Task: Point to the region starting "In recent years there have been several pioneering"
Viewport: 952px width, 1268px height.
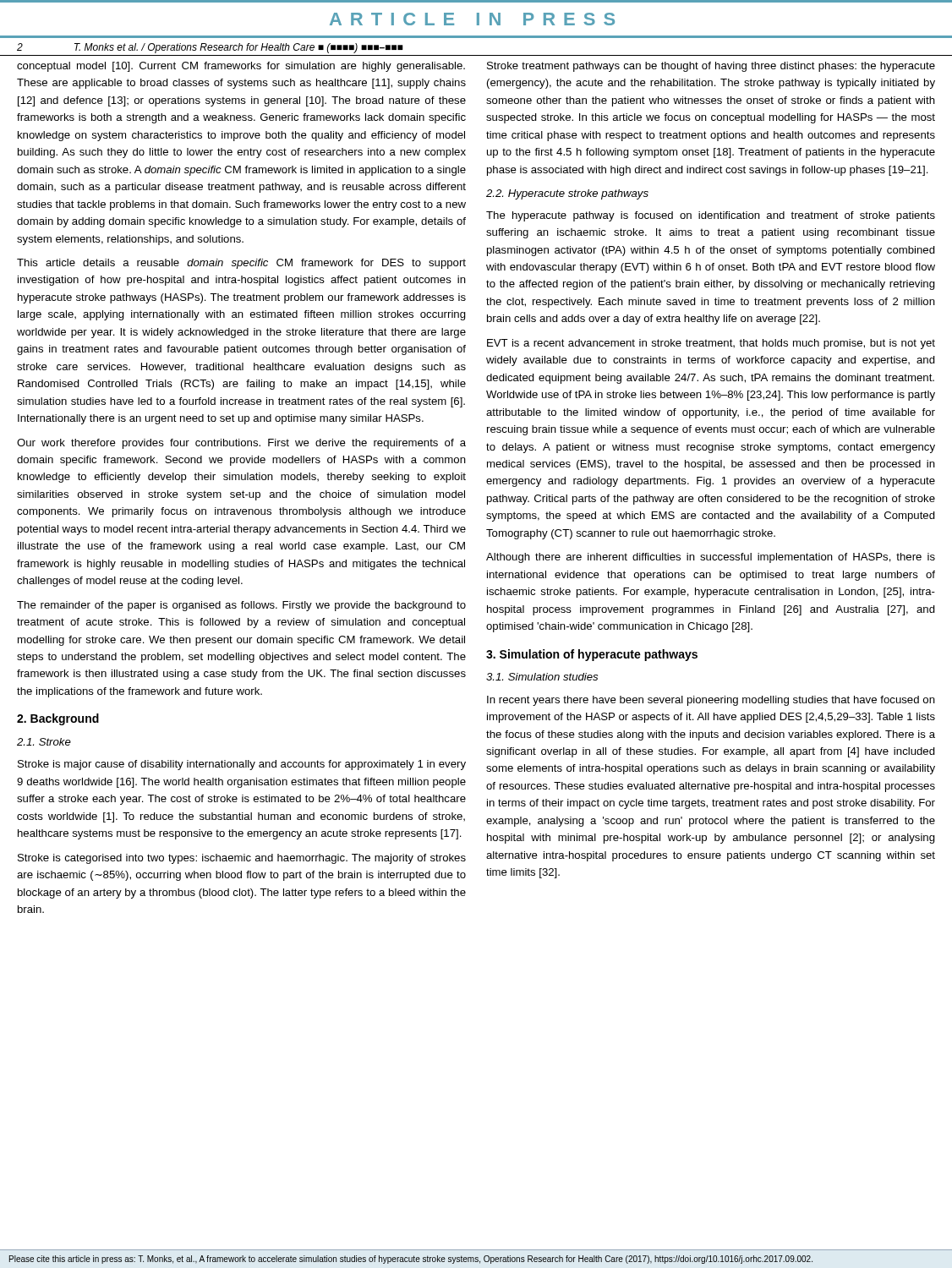Action: [x=711, y=786]
